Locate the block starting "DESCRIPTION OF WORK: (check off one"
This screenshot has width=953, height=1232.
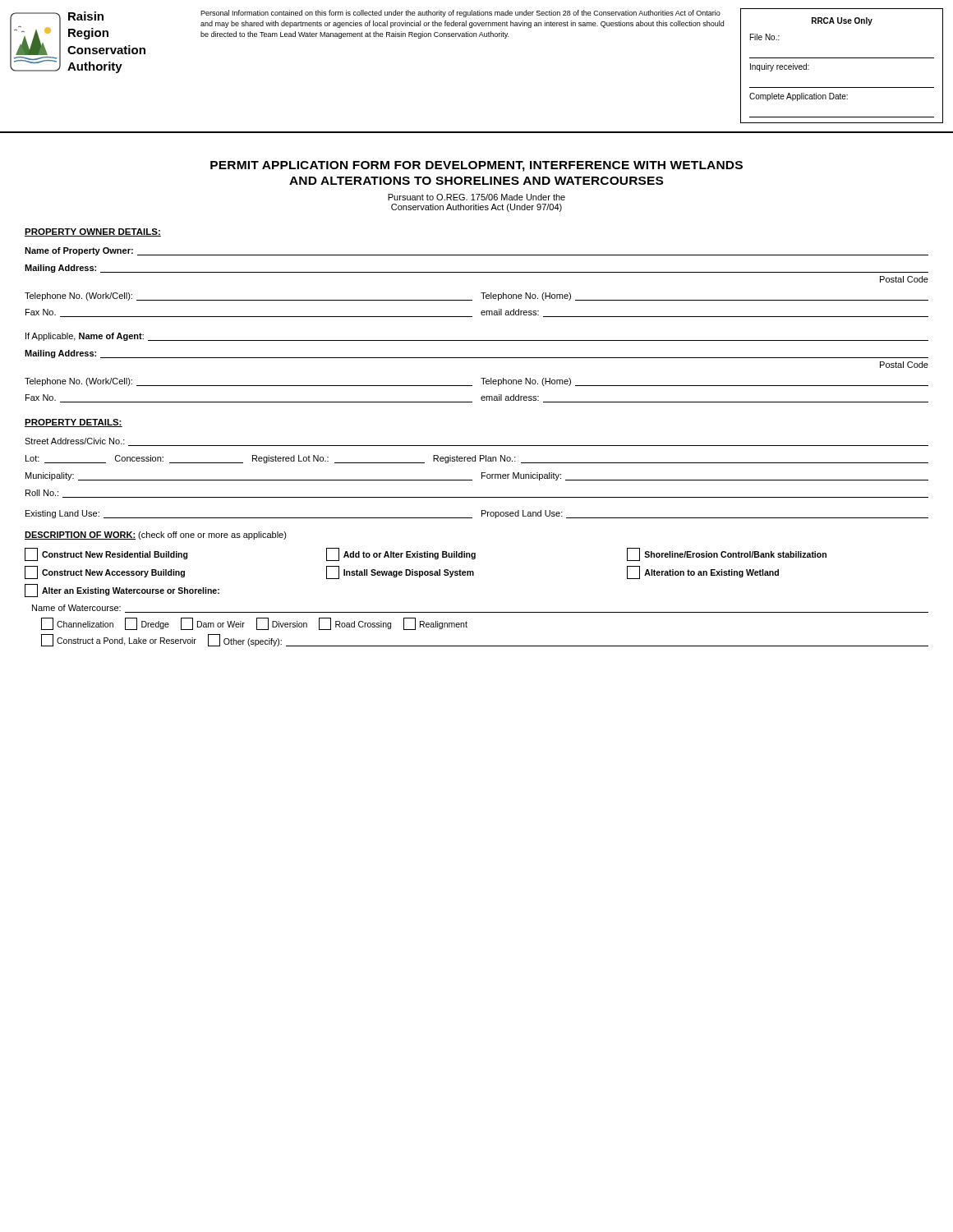[156, 535]
